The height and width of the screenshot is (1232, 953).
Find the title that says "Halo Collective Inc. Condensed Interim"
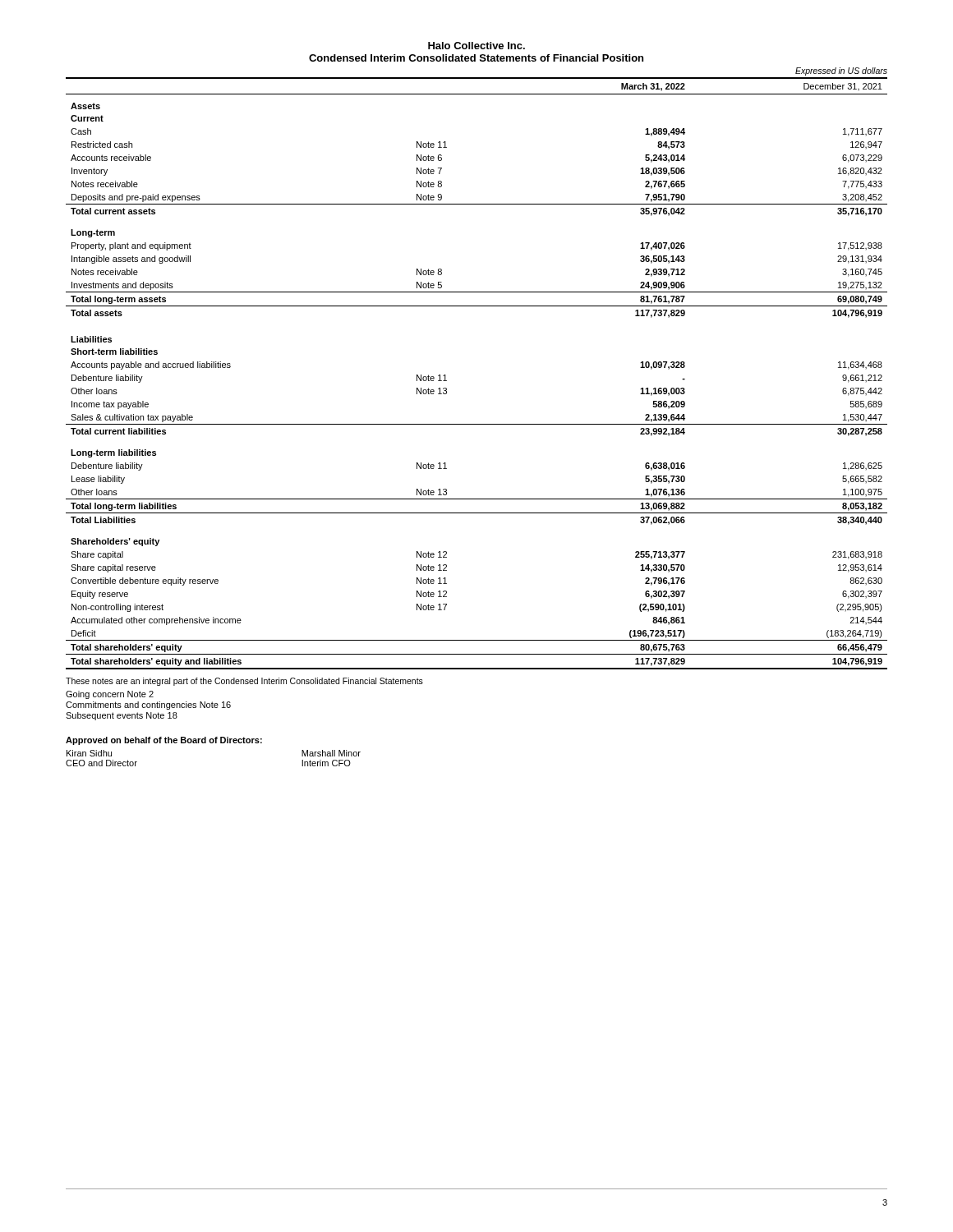476,52
